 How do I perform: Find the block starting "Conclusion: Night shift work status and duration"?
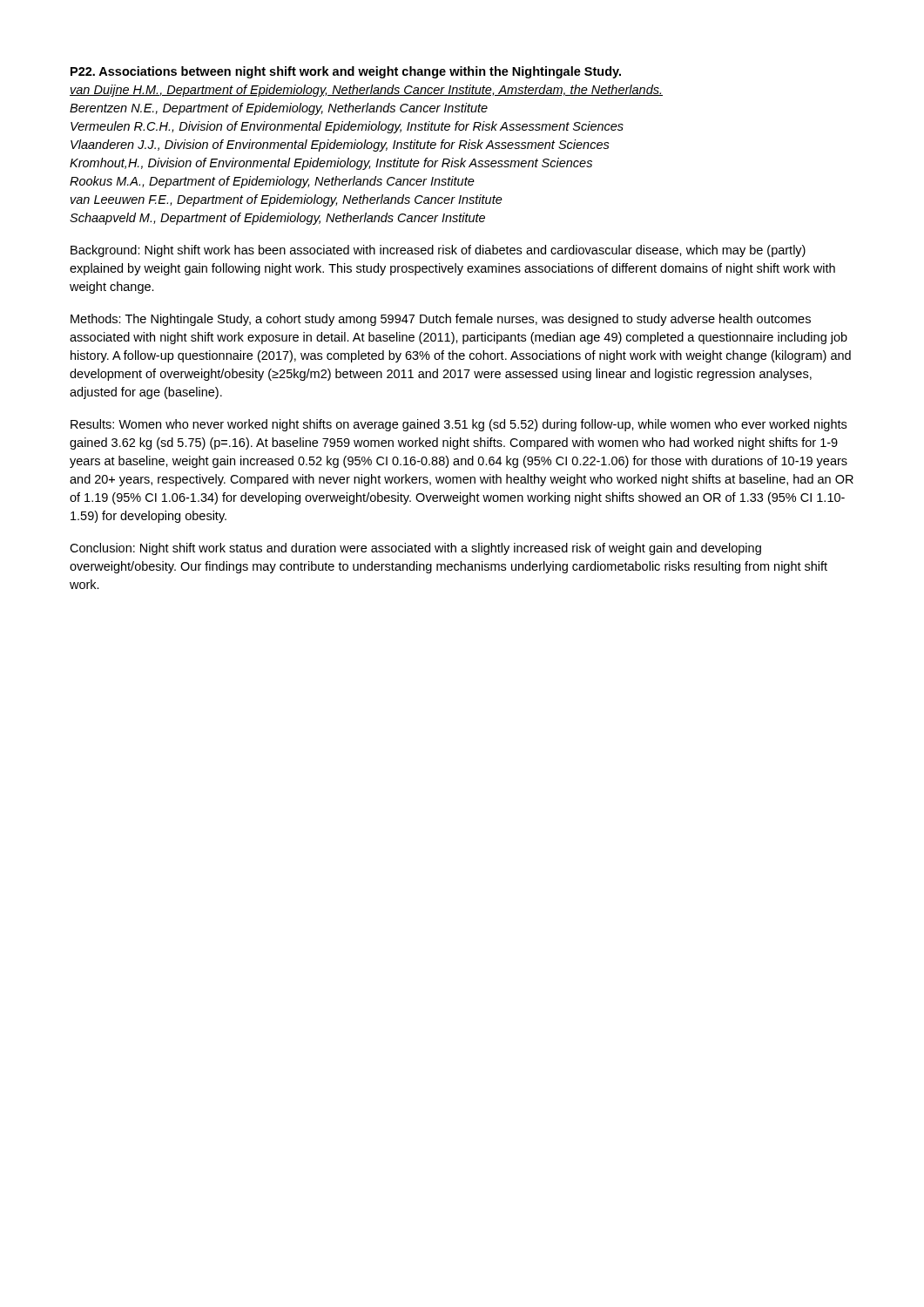coord(449,567)
